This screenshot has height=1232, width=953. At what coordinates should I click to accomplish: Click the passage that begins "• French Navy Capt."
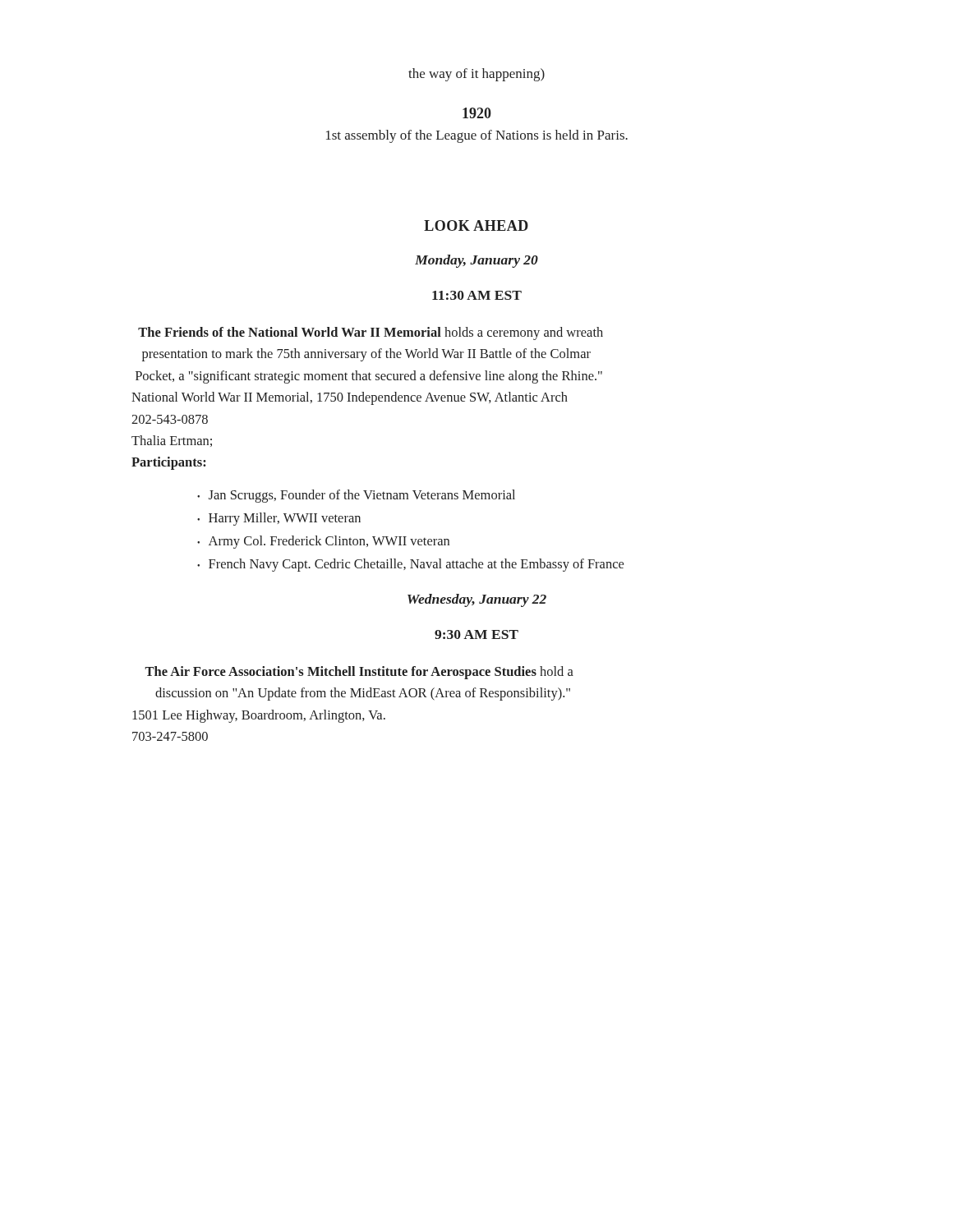pos(411,564)
